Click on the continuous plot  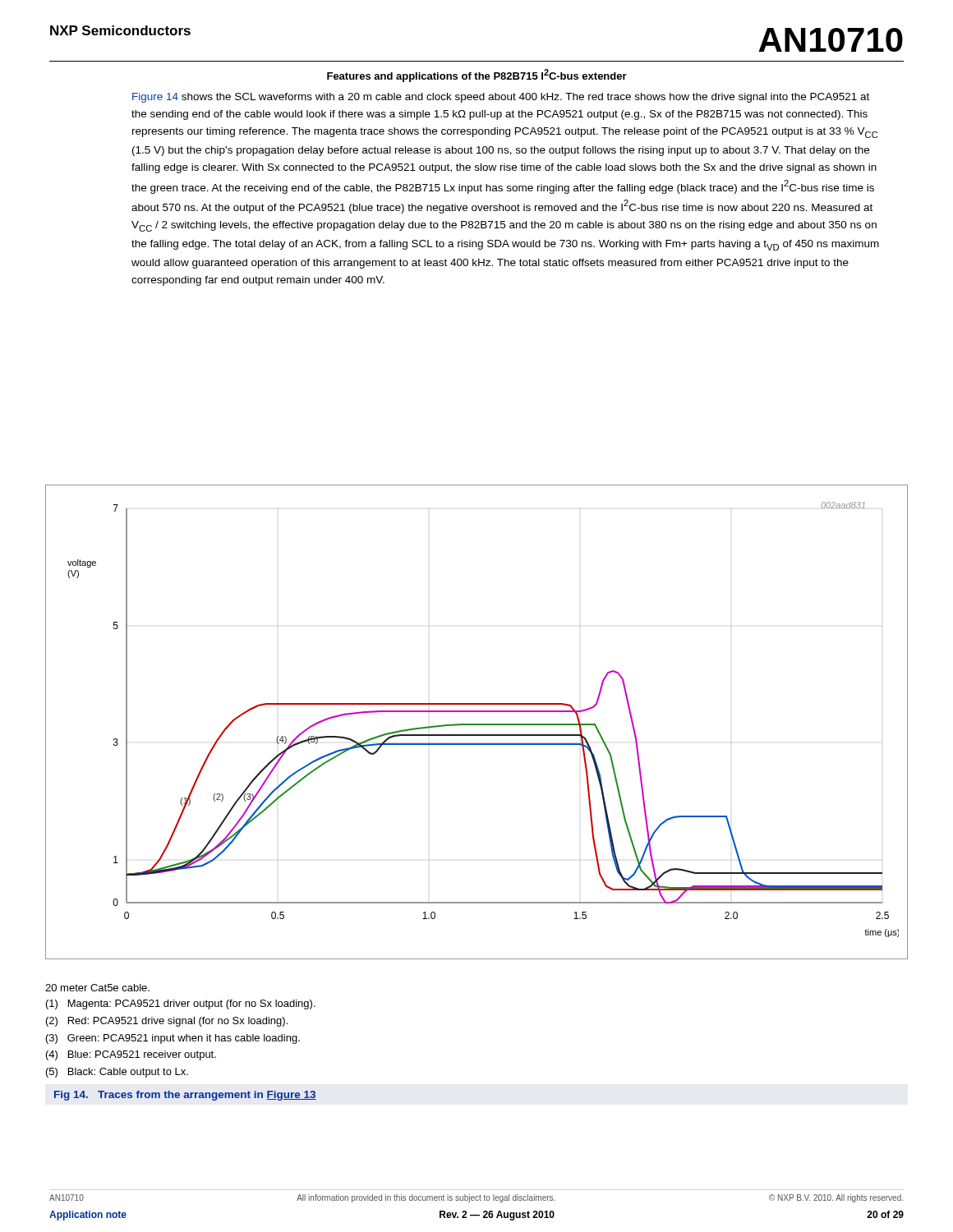(x=476, y=722)
